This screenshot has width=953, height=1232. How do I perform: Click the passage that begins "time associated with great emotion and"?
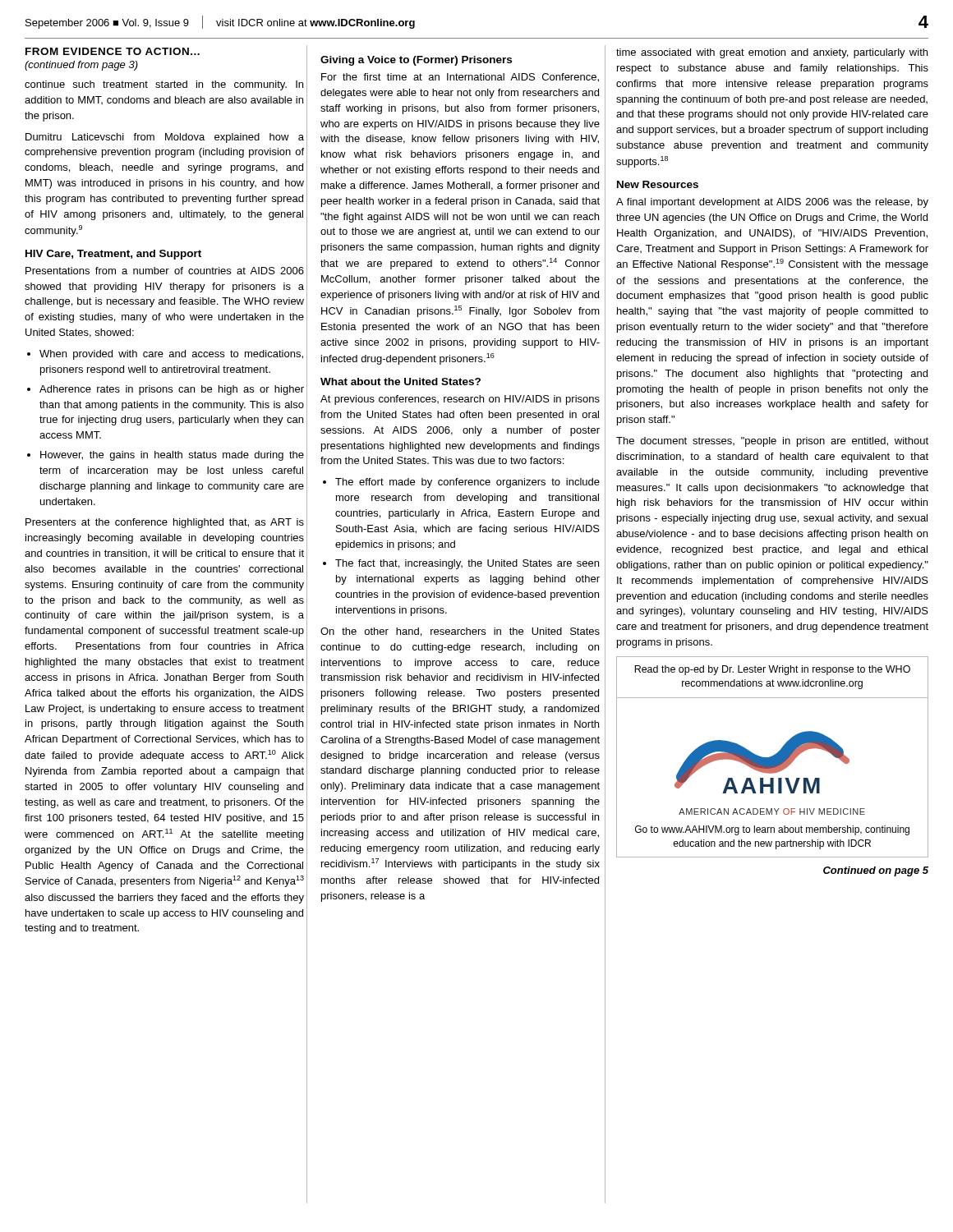coord(772,108)
